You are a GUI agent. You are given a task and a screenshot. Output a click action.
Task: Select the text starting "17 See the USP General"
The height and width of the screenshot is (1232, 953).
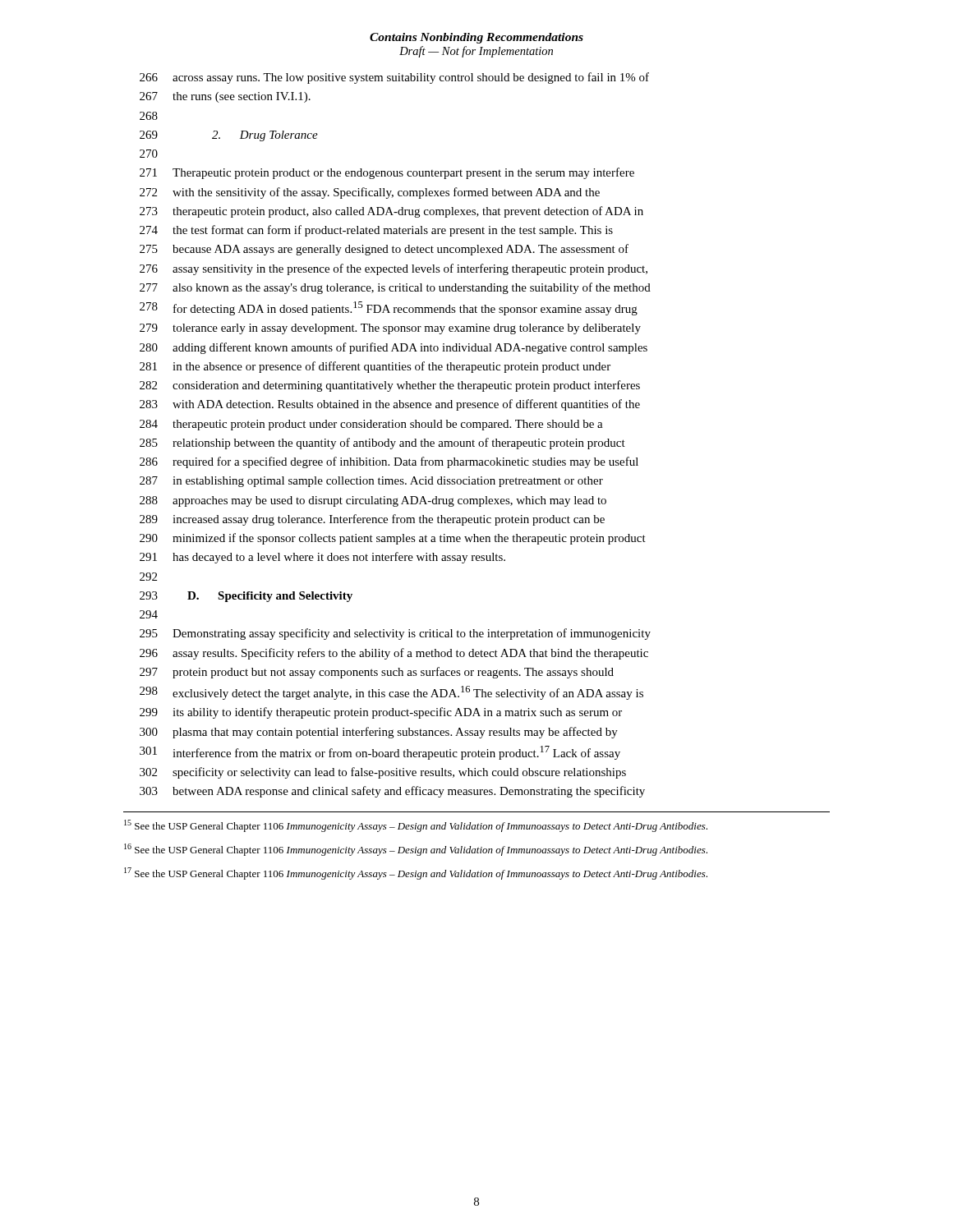(416, 873)
